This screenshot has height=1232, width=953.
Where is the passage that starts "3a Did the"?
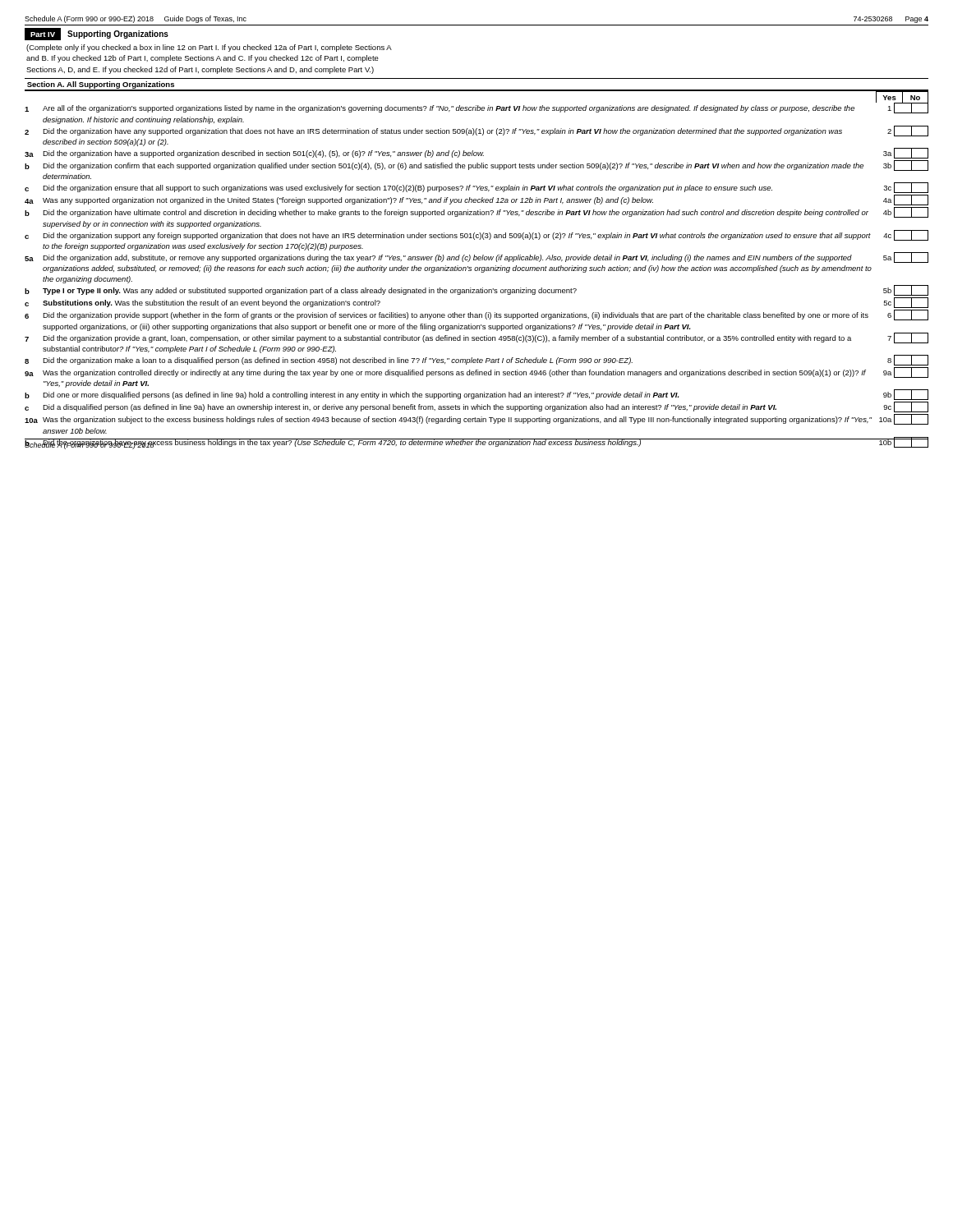pyautogui.click(x=476, y=154)
